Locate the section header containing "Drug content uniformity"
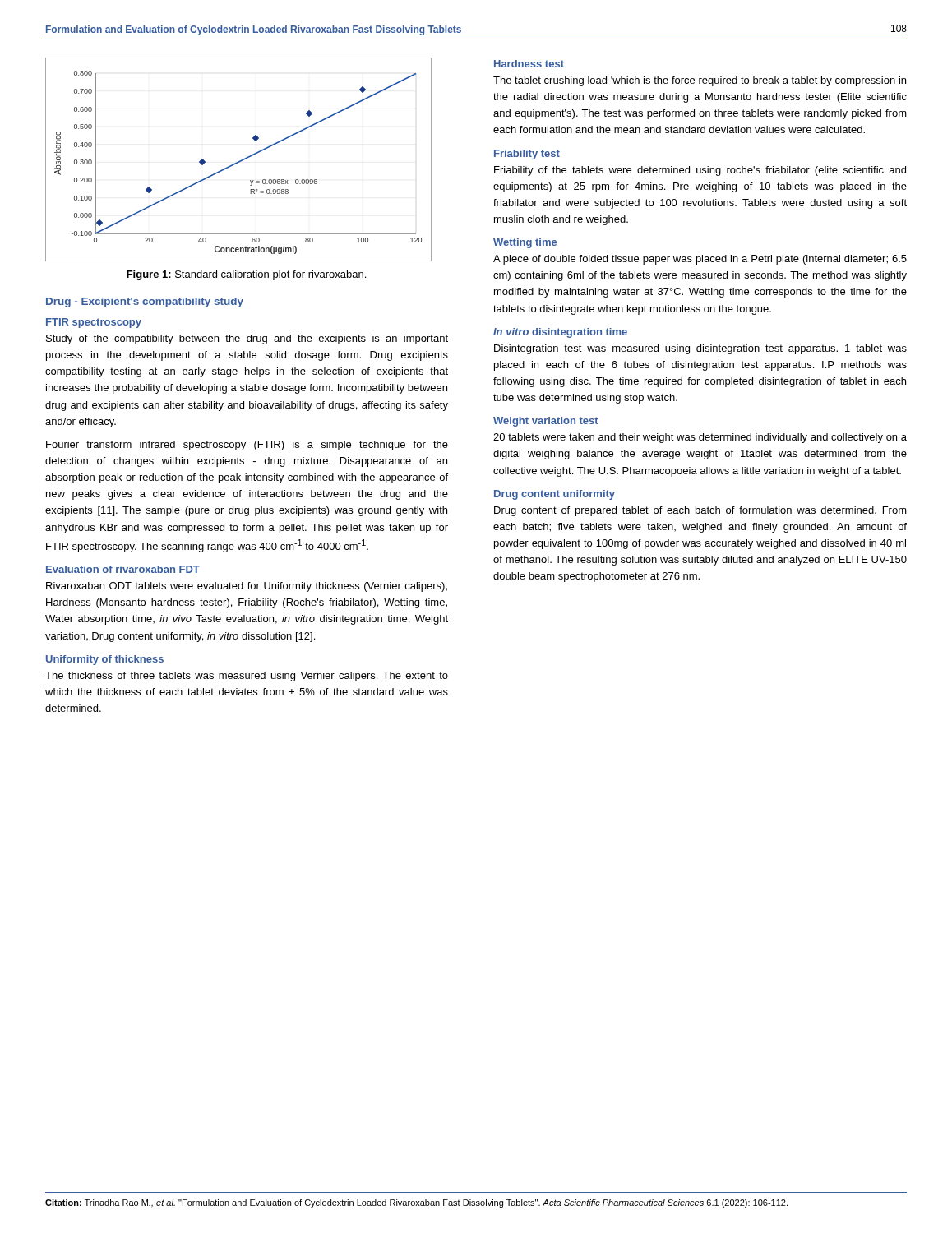 coord(554,493)
